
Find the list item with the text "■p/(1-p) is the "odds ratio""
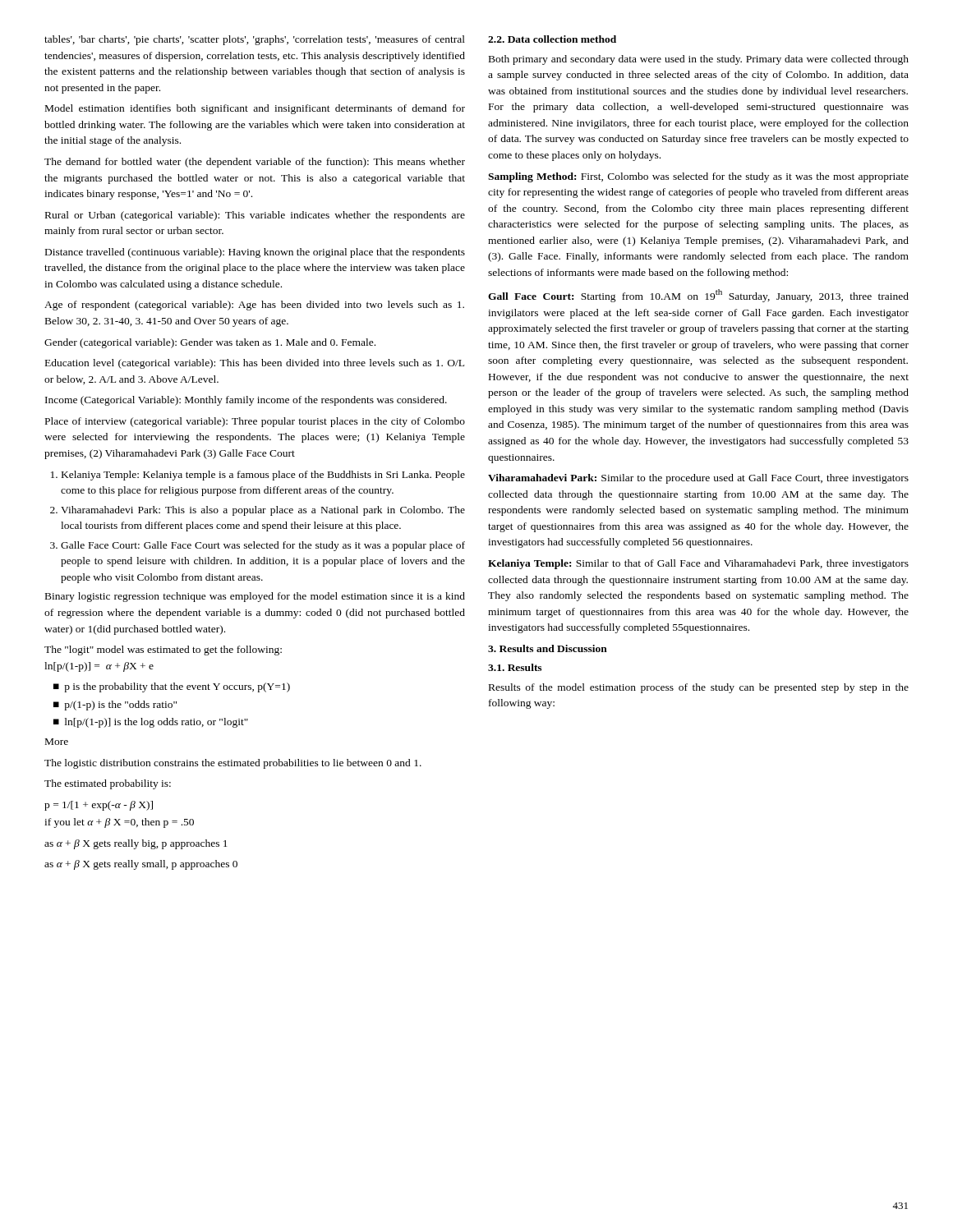point(115,706)
